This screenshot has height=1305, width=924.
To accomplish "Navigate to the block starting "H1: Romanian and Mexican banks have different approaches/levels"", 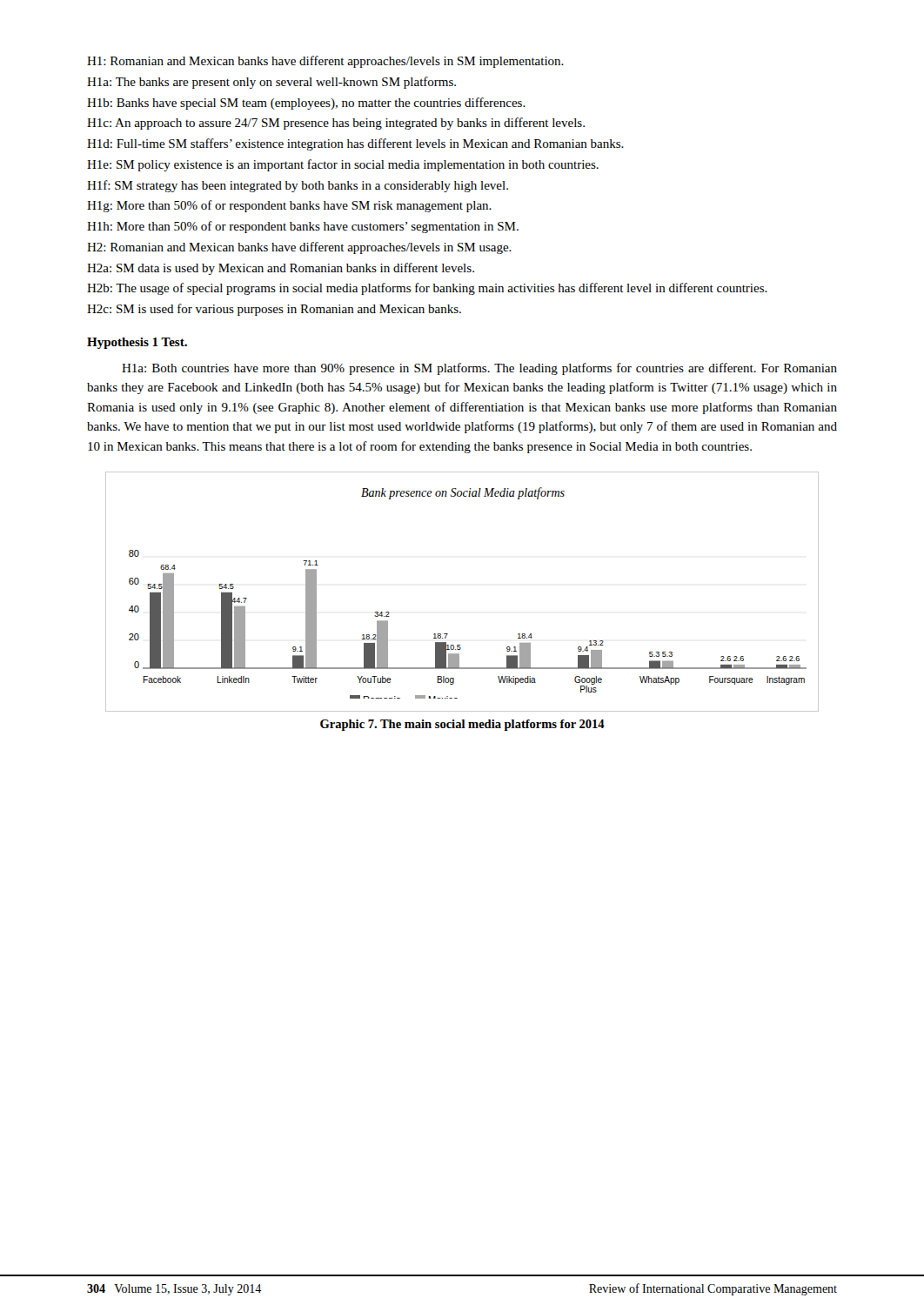I will pos(462,186).
